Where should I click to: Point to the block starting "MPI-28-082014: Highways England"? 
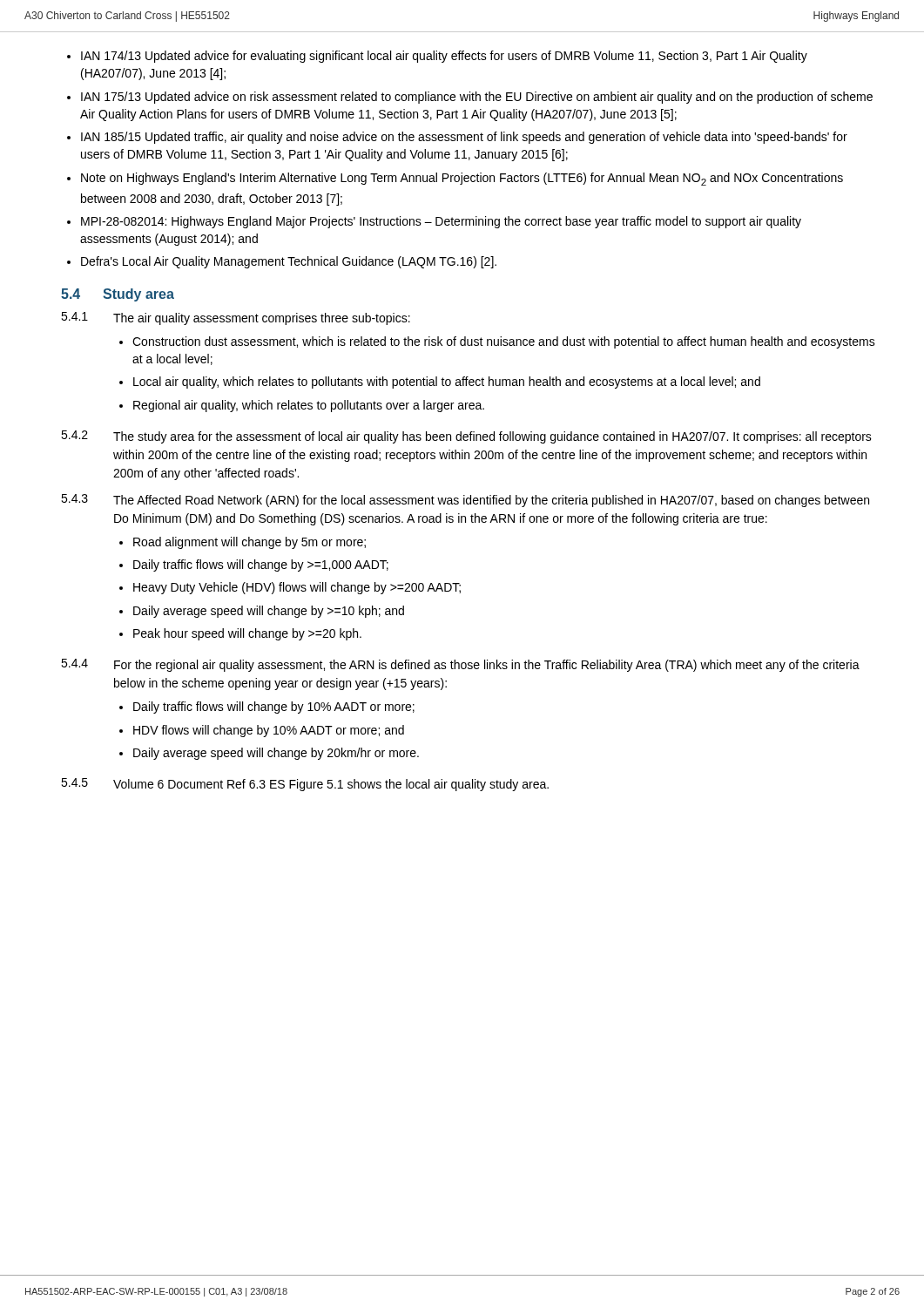coord(441,230)
